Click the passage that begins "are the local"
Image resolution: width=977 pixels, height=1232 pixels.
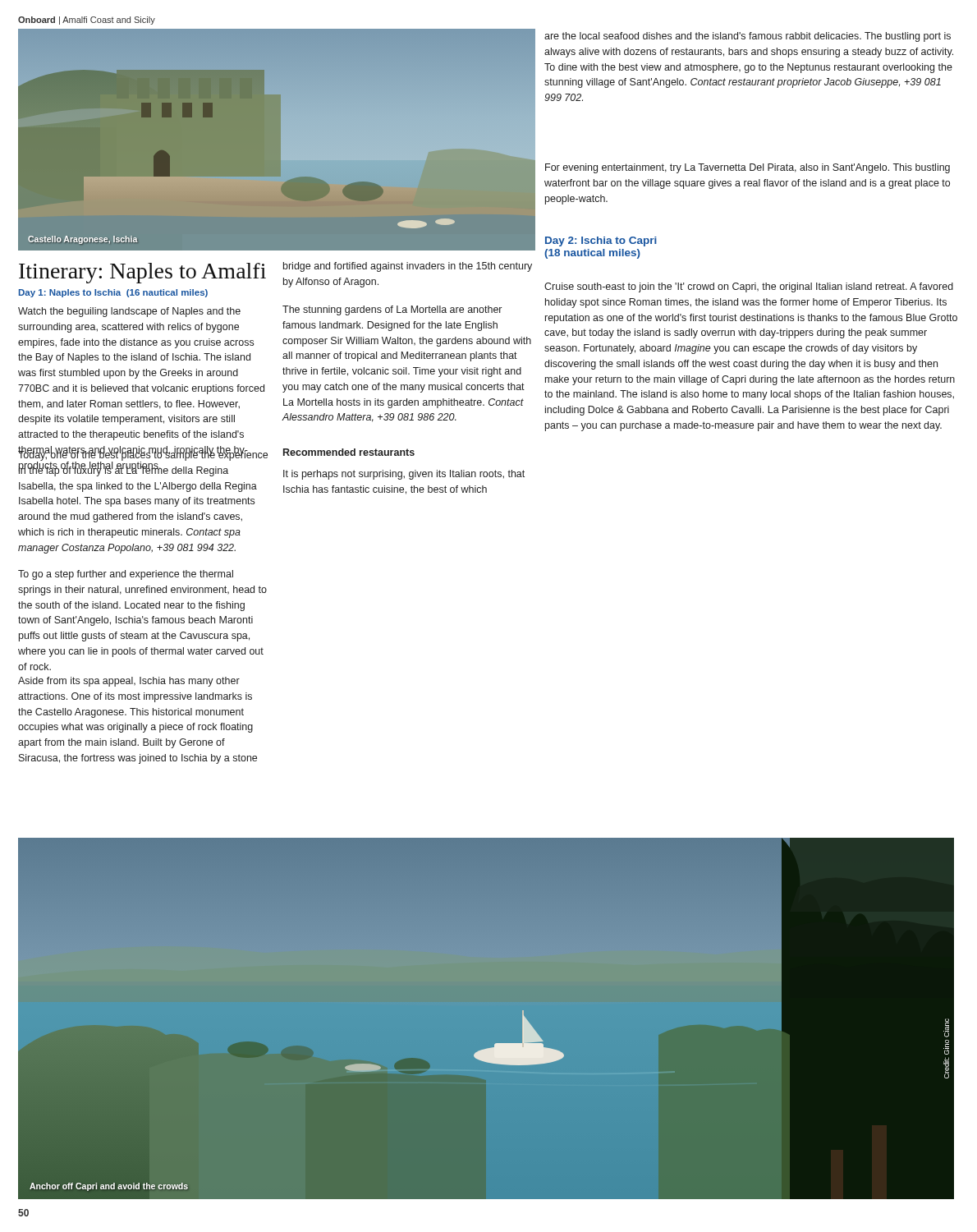(749, 67)
